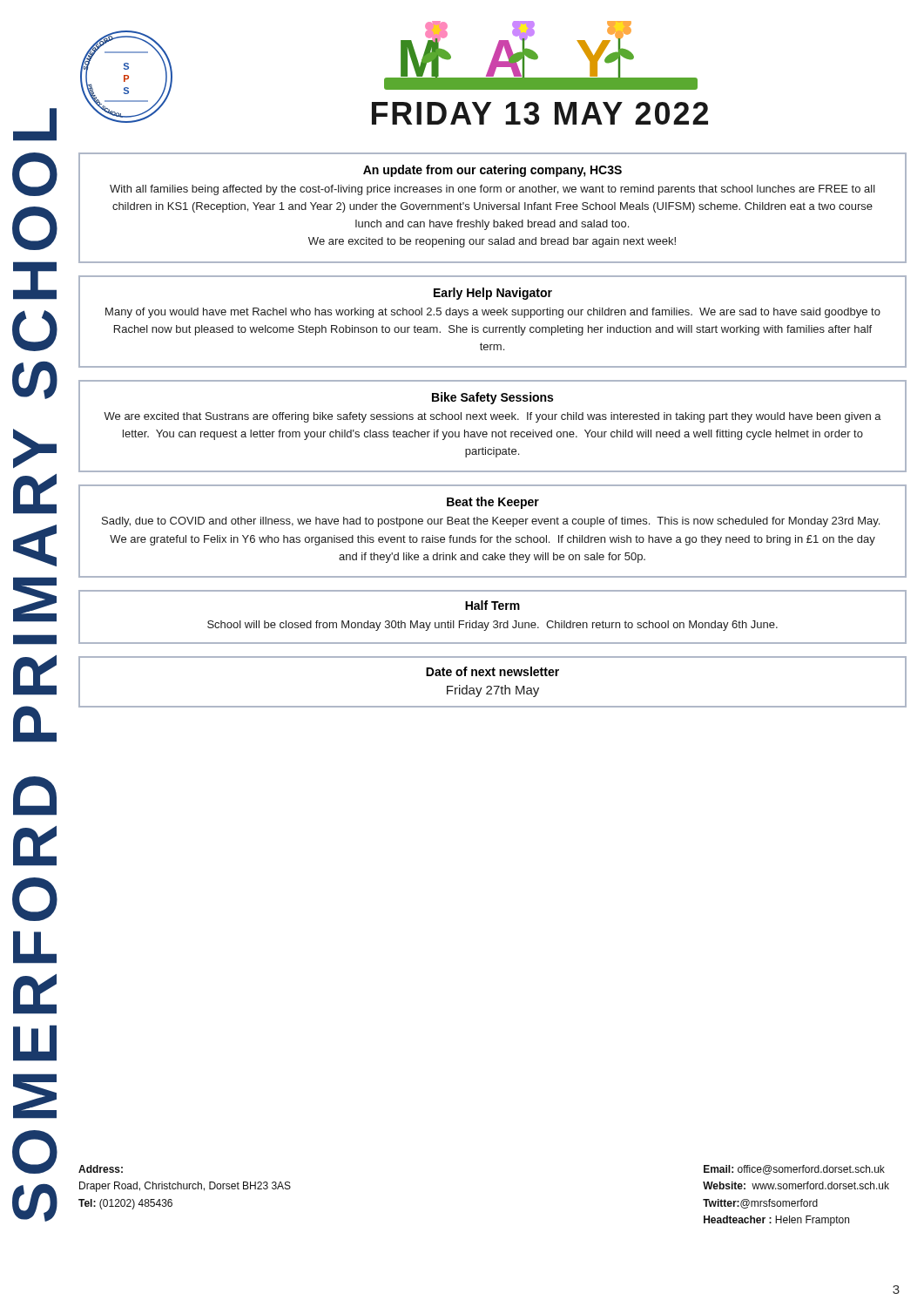Navigate to the element starting "Half Term School will"
The height and width of the screenshot is (1307, 924).
pos(492,616)
